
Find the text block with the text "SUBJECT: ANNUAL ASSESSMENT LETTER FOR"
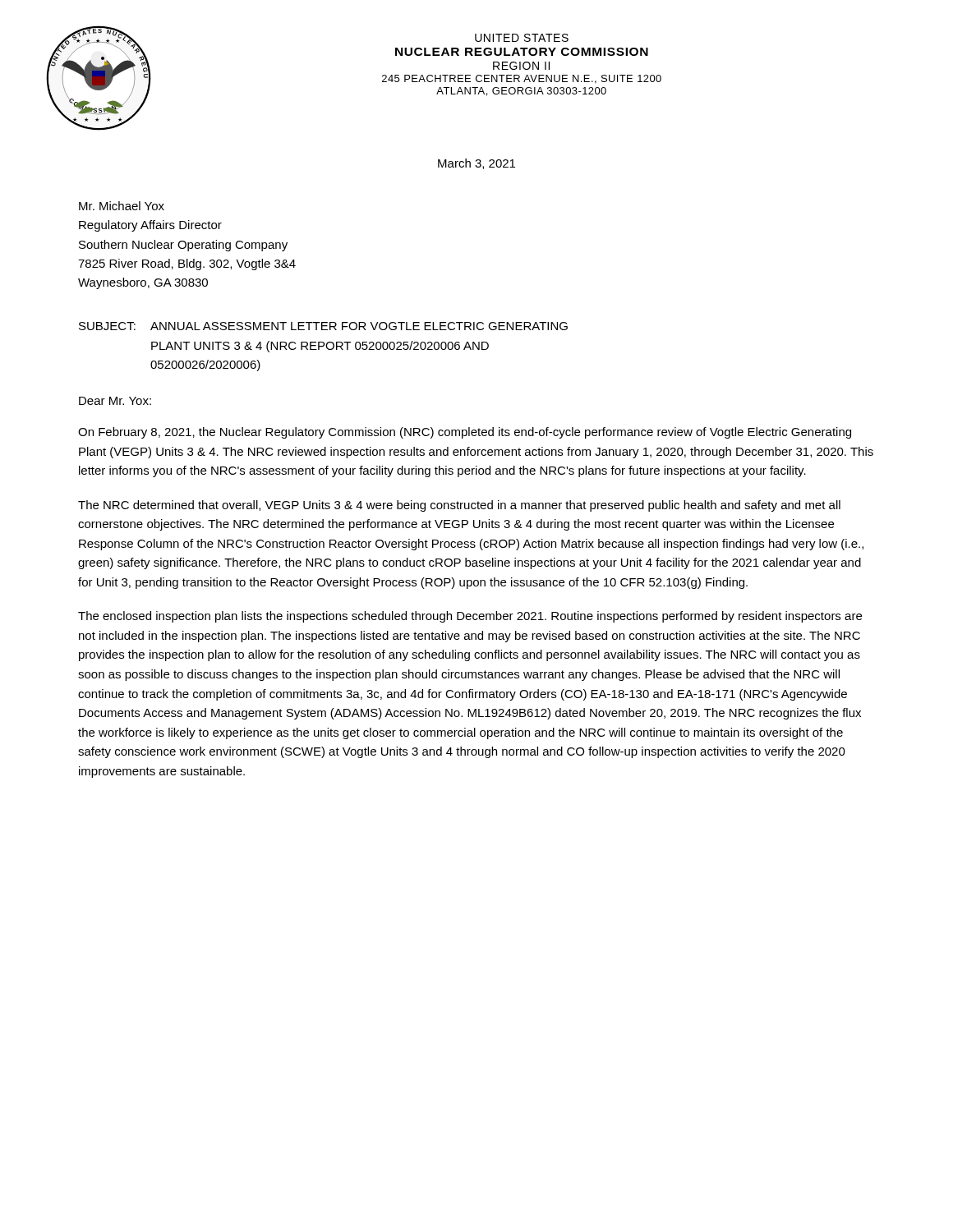tap(323, 345)
